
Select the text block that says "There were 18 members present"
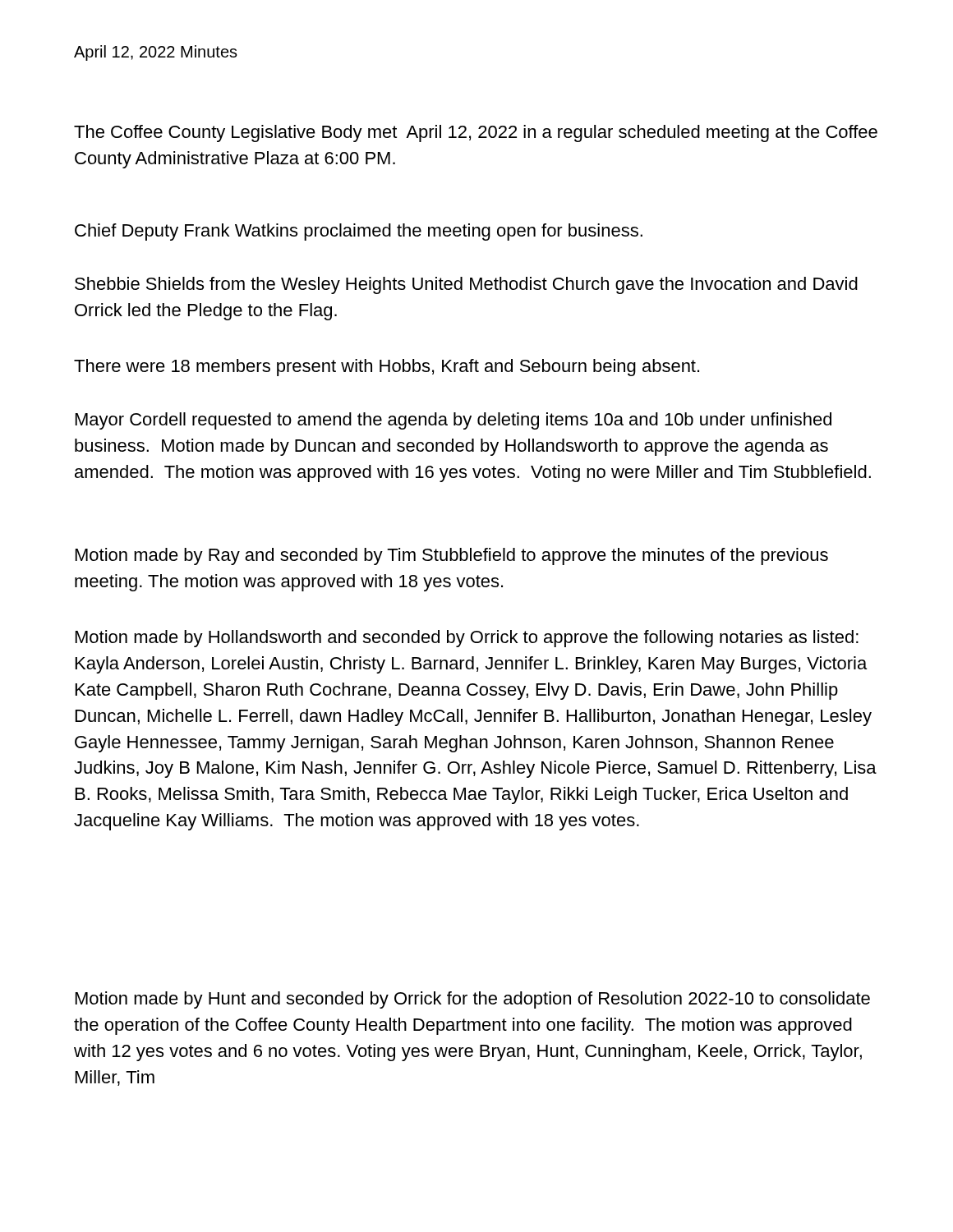click(387, 366)
